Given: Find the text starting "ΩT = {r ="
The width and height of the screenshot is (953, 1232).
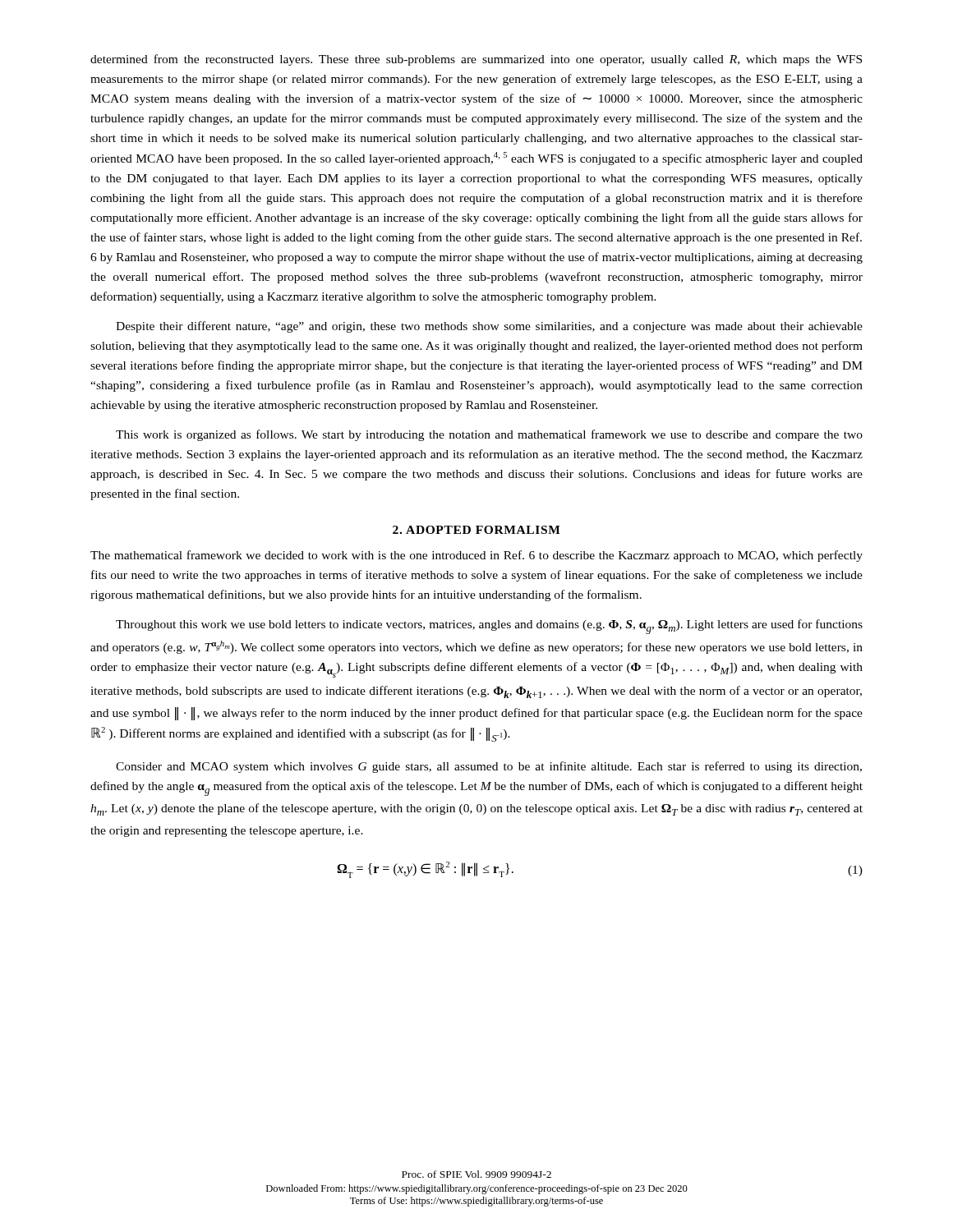Looking at the screenshot, I should 476,870.
